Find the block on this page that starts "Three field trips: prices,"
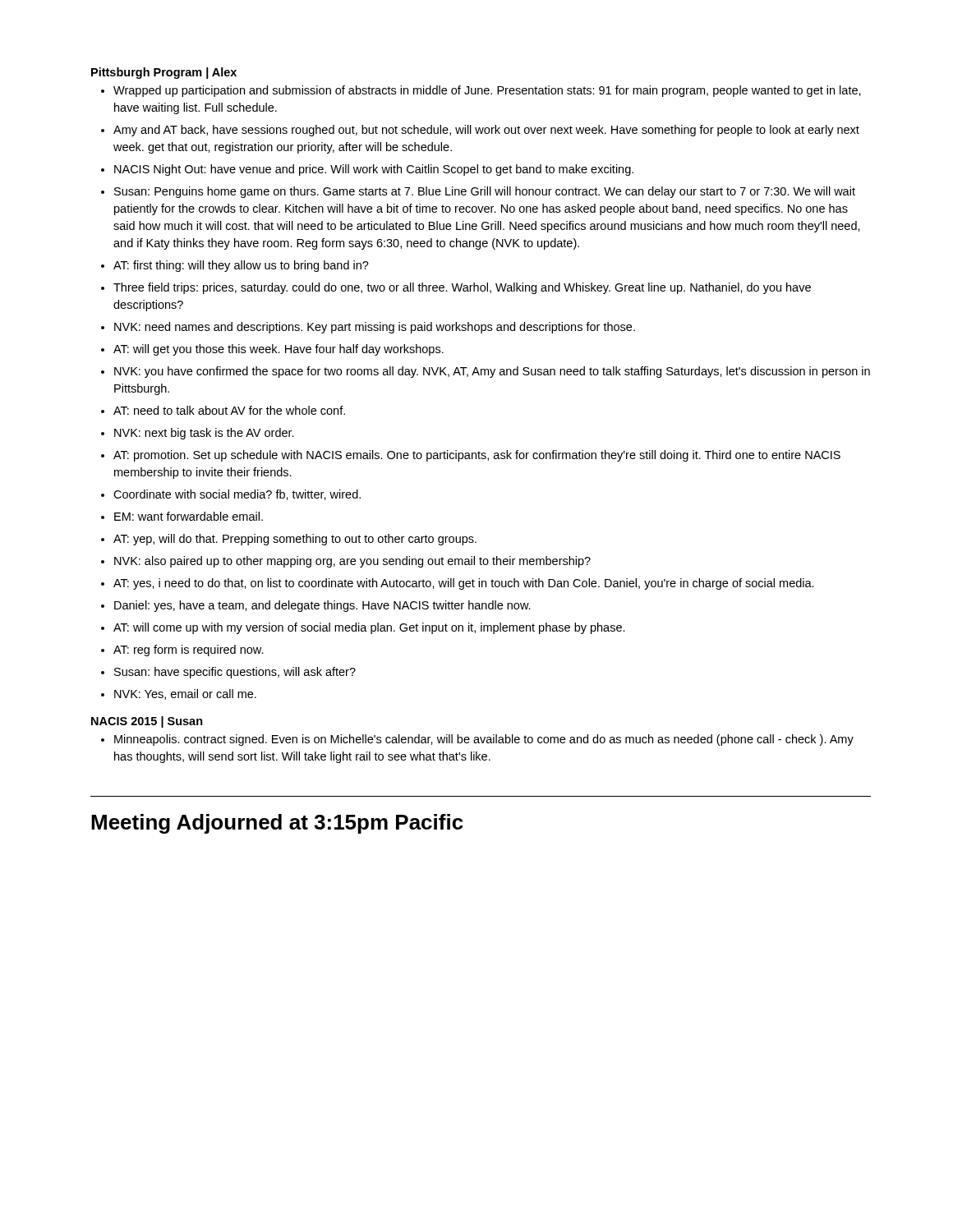 462,296
